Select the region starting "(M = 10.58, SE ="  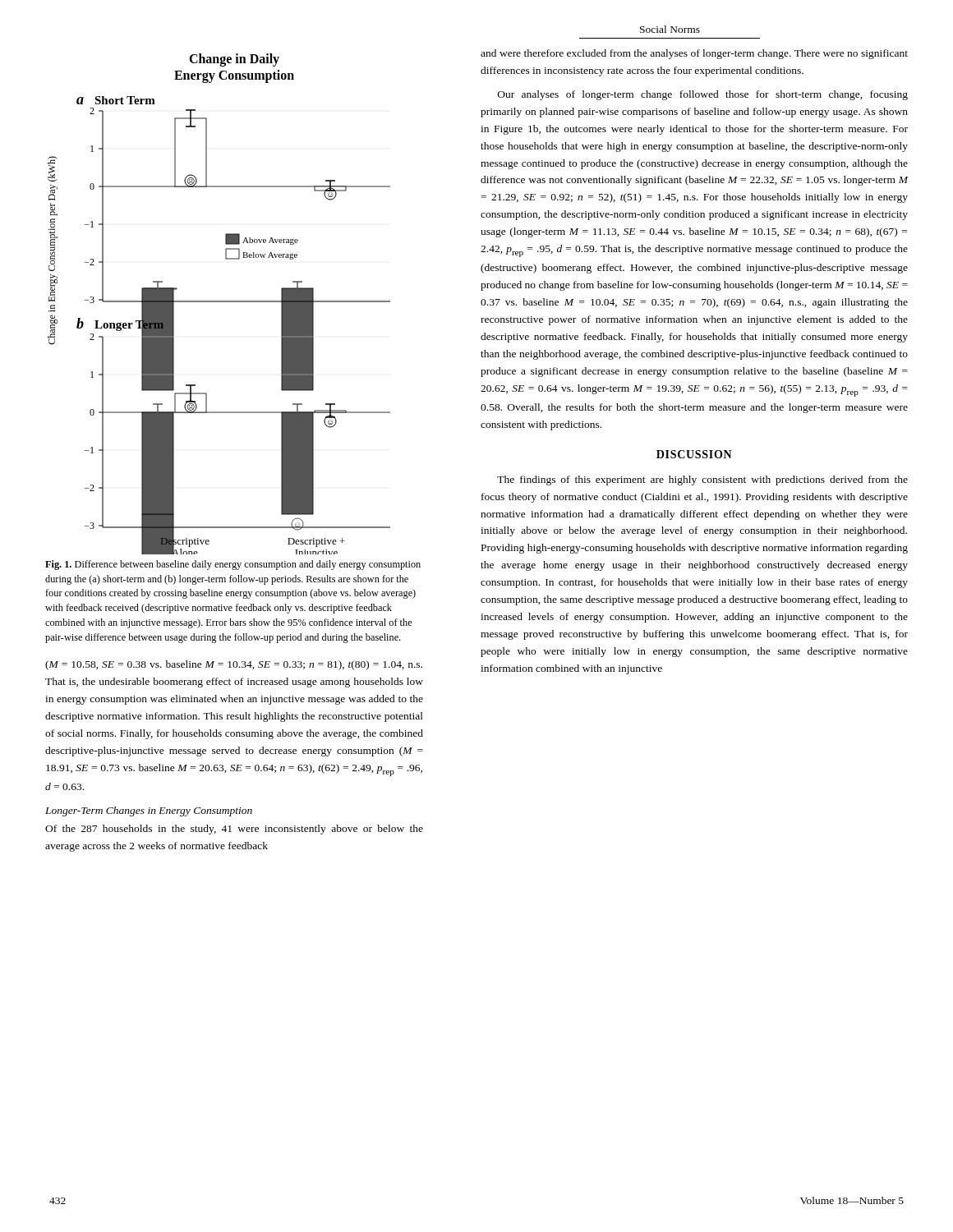point(234,726)
